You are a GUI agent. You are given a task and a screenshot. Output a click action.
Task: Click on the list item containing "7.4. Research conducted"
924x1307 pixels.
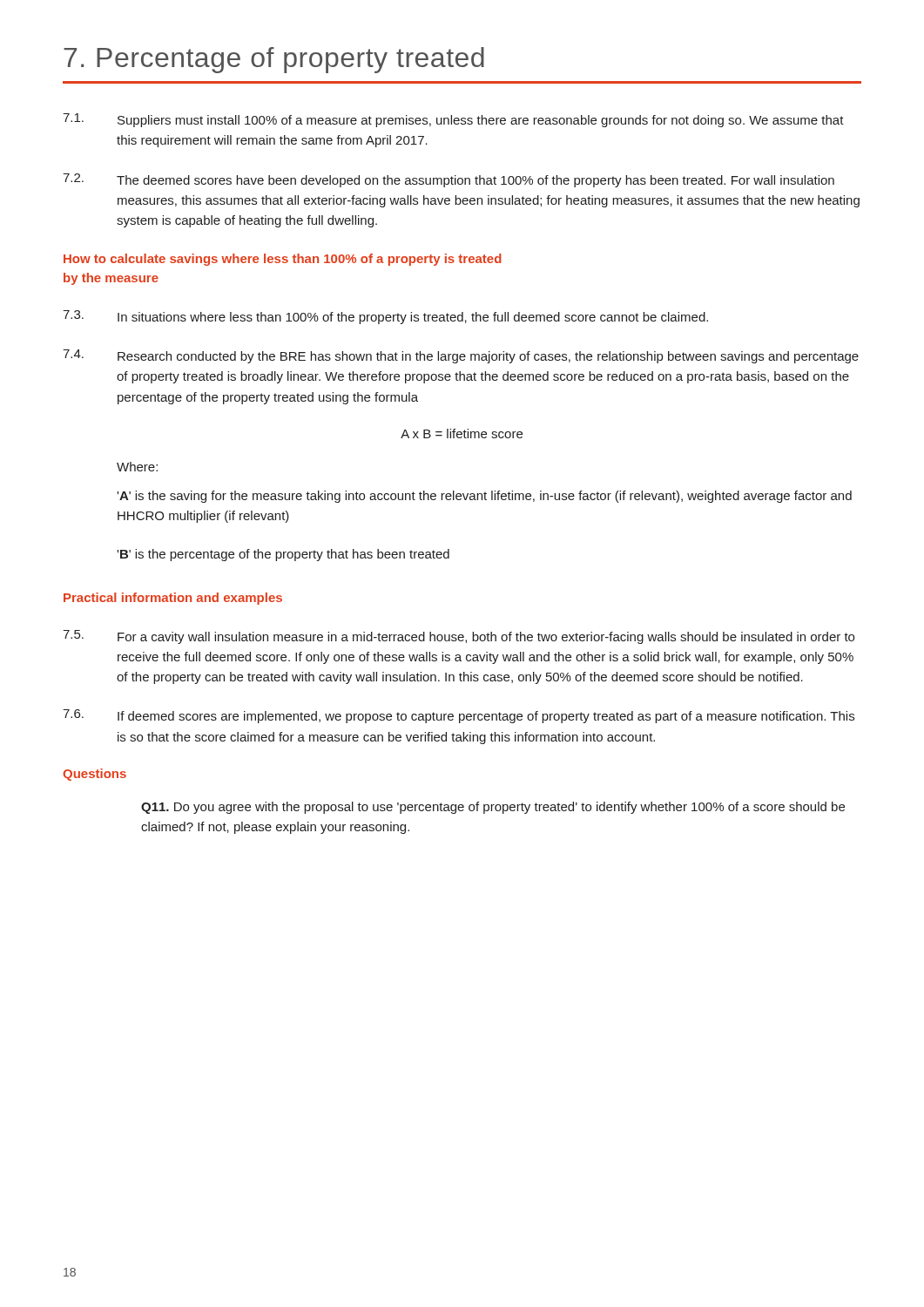tap(462, 376)
